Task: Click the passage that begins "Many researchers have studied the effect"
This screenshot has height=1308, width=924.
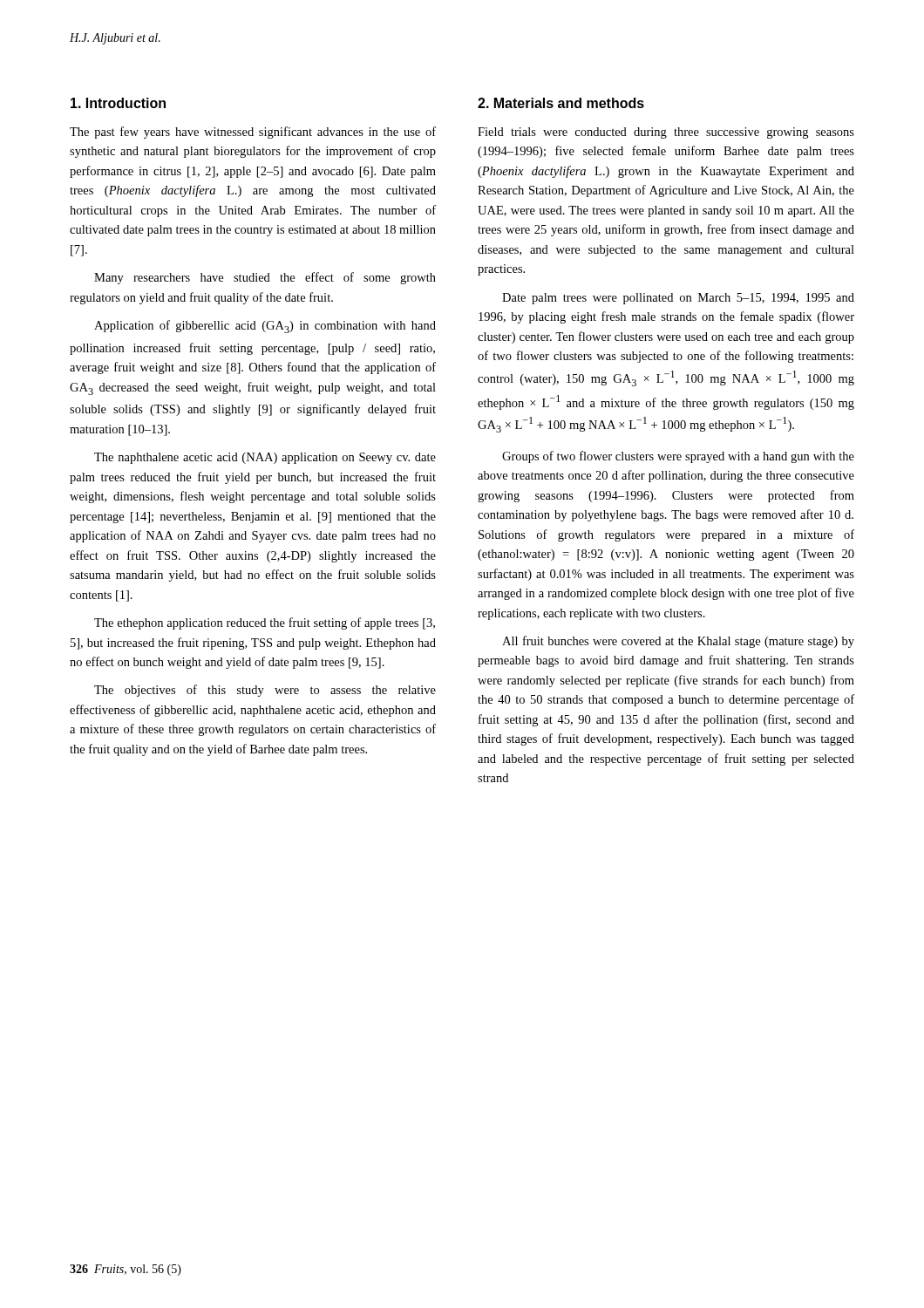Action: pyautogui.click(x=253, y=288)
